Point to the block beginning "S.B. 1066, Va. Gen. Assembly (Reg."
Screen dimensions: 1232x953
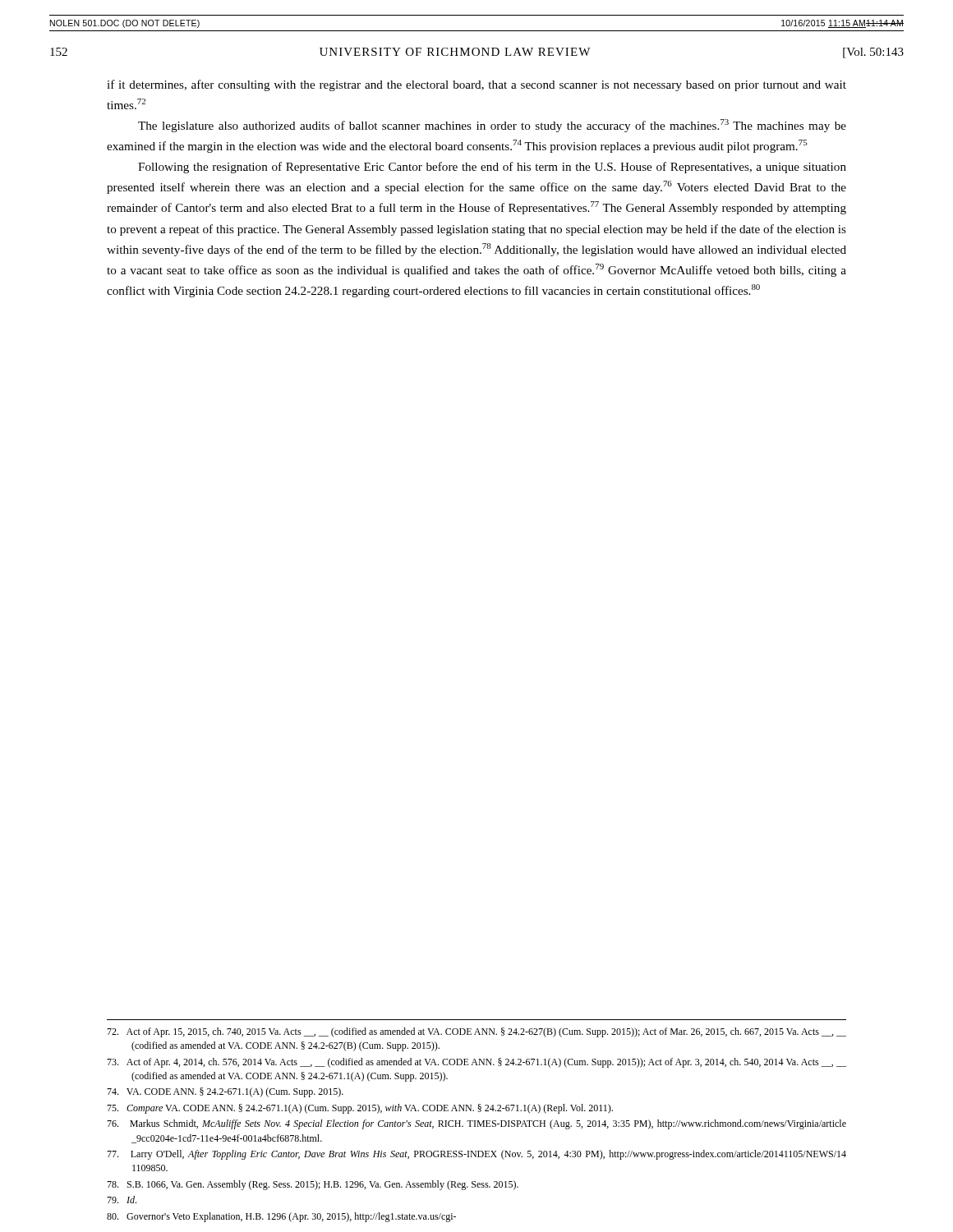(x=313, y=1184)
